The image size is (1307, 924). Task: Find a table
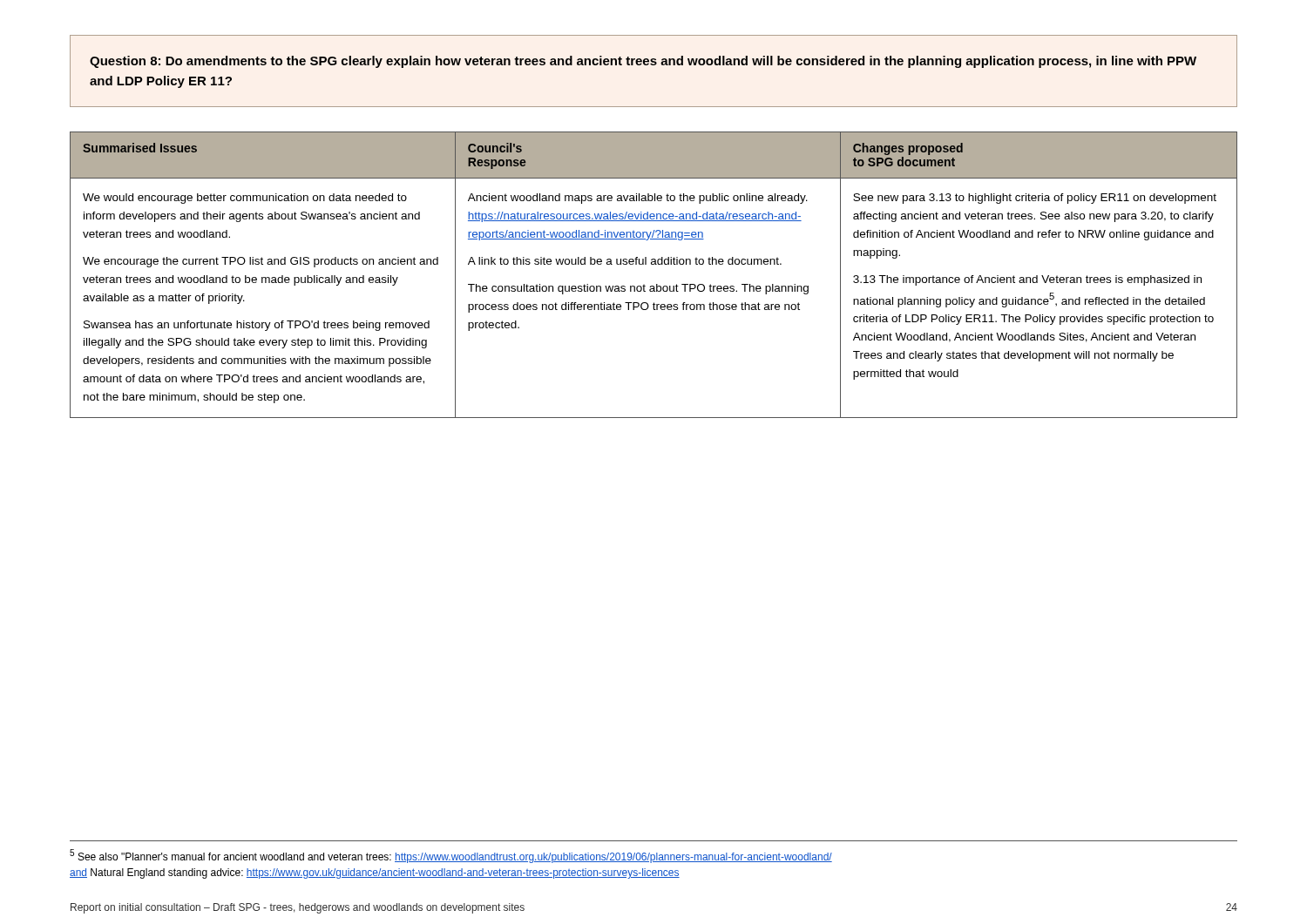[654, 275]
